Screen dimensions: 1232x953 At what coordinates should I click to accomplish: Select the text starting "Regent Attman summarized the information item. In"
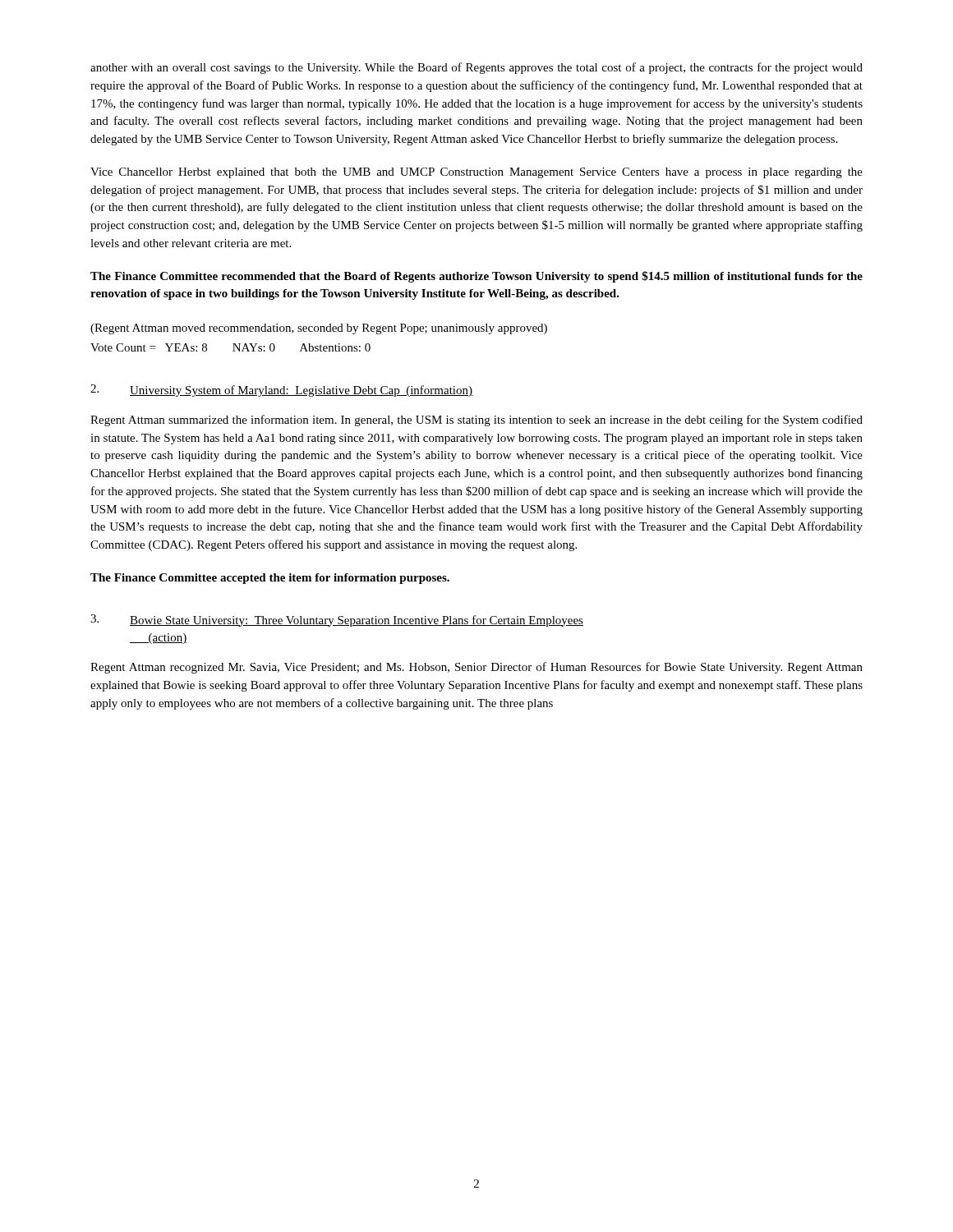click(x=476, y=482)
